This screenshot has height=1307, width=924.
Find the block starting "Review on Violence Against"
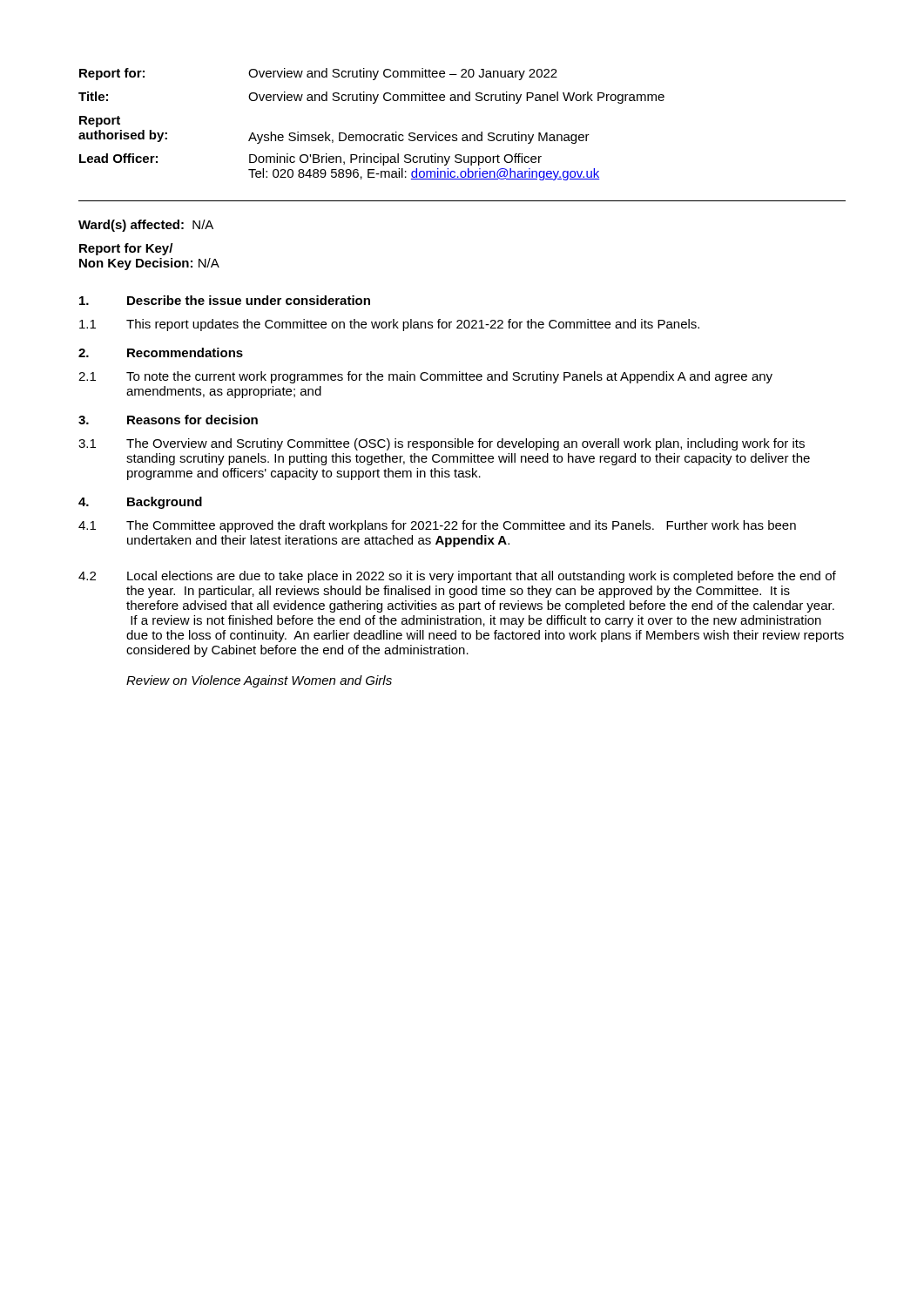[259, 680]
